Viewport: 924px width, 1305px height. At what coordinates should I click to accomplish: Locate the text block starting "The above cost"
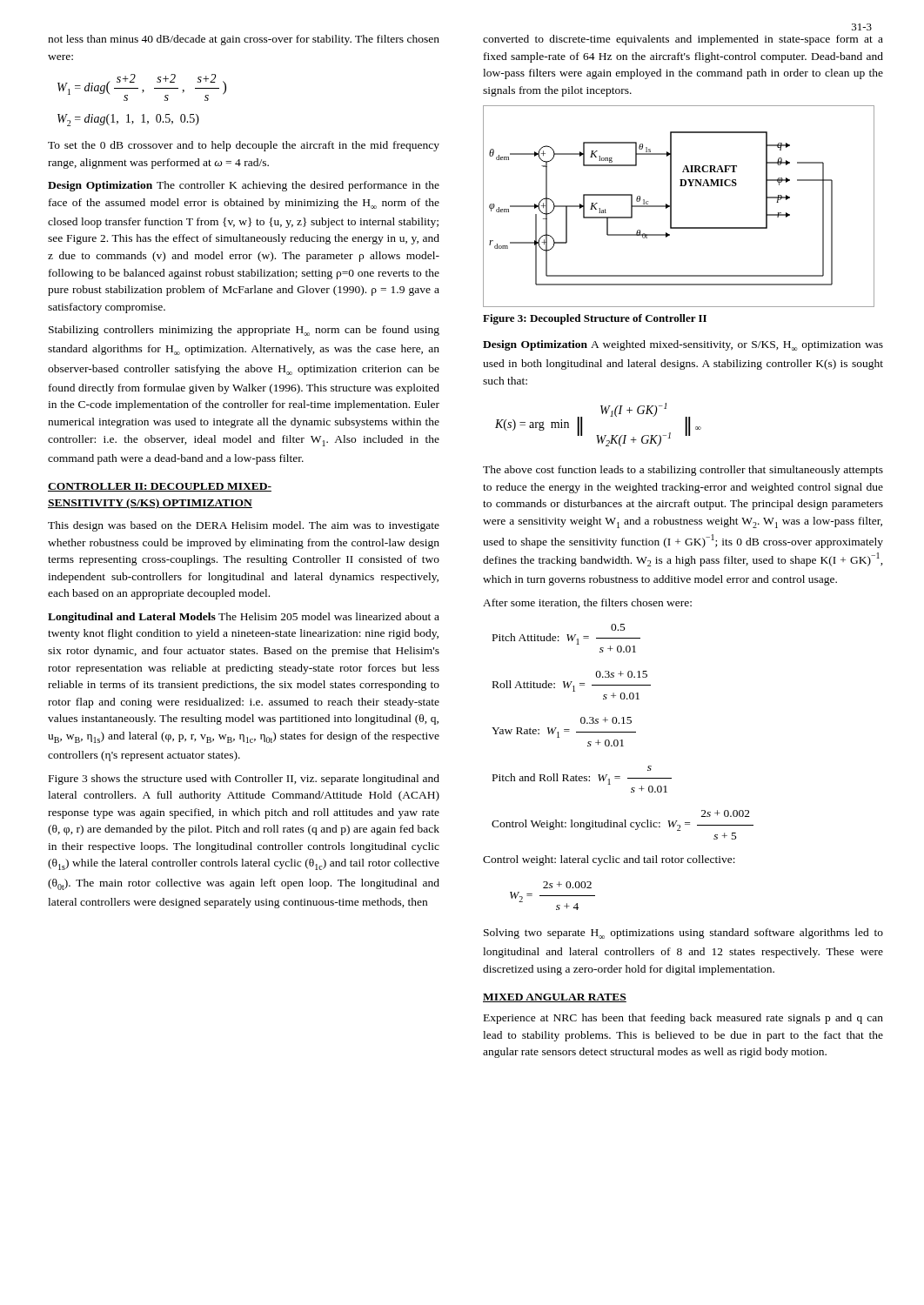pyautogui.click(x=683, y=524)
